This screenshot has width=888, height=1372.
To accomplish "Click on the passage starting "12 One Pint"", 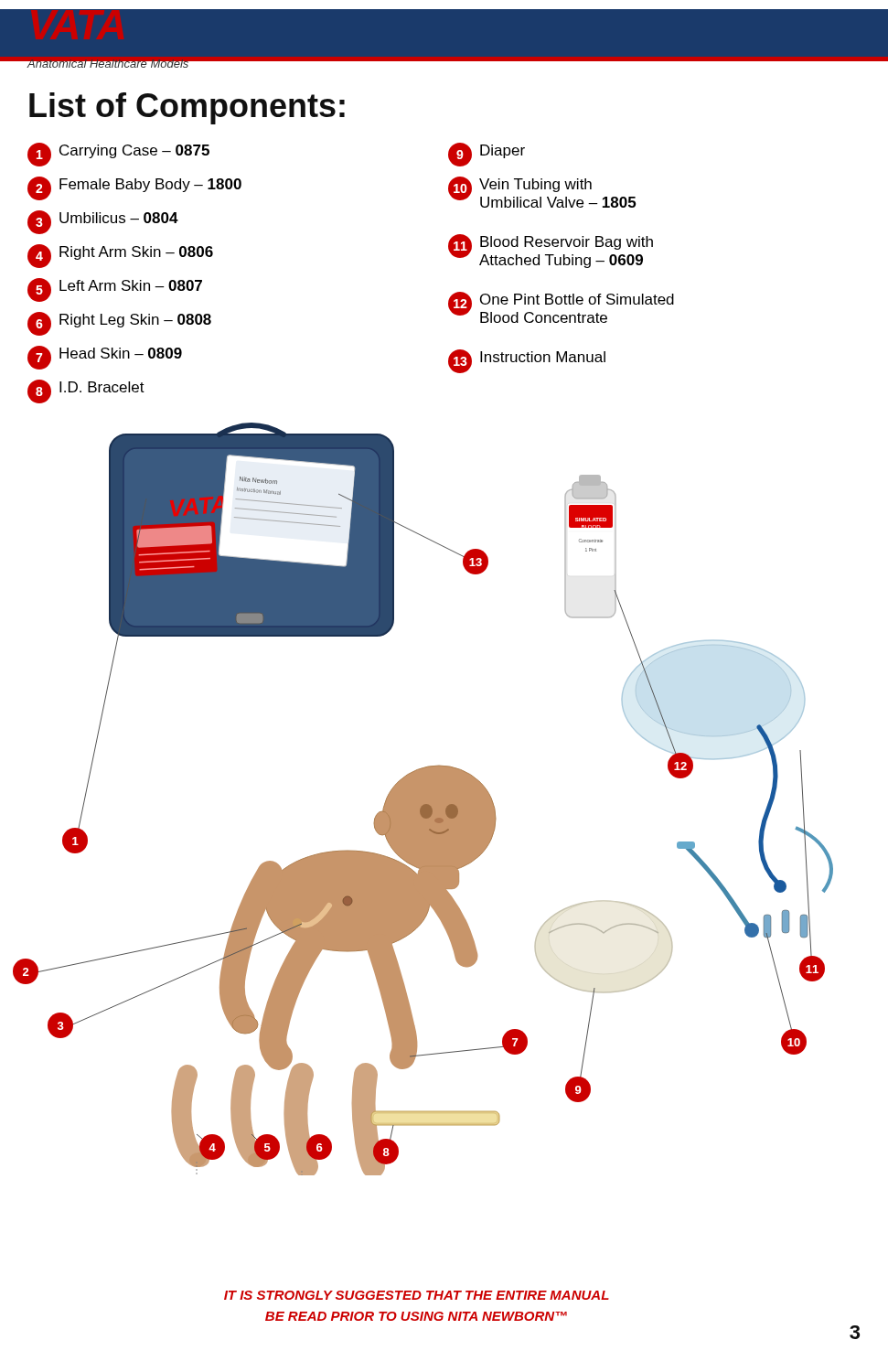I will click(x=561, y=309).
